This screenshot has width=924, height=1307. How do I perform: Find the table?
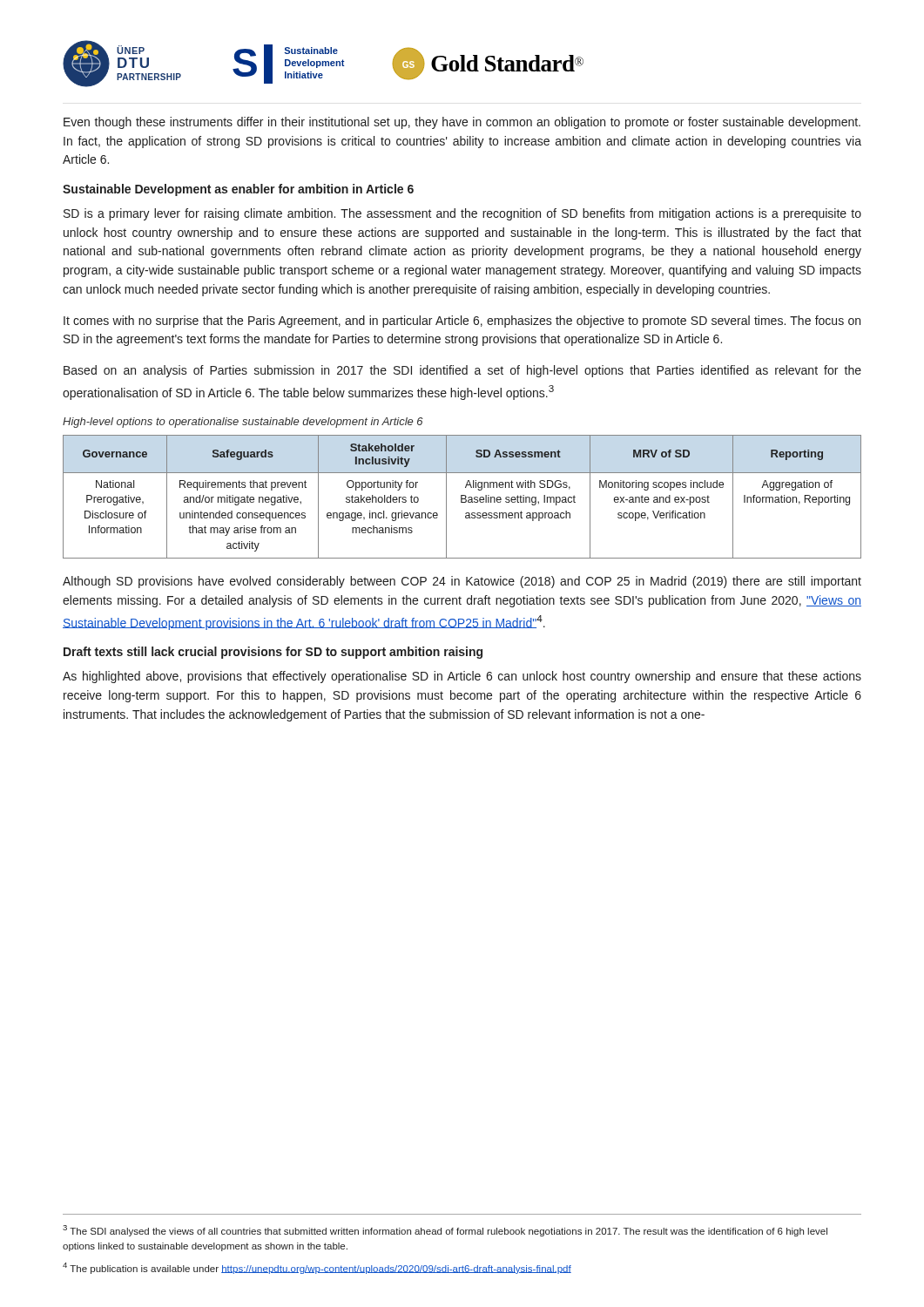[x=462, y=497]
